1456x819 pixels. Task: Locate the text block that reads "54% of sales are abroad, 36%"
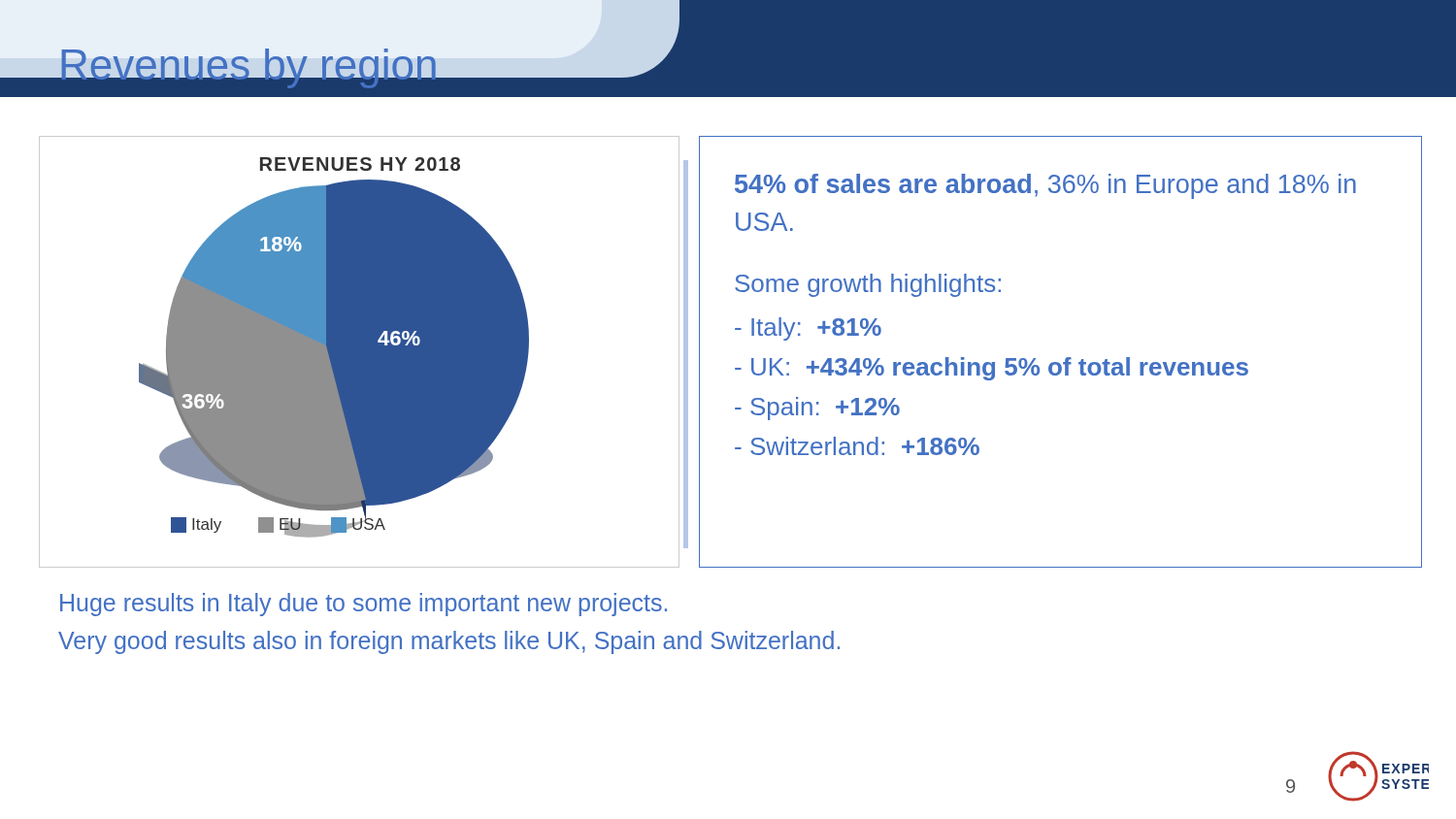1045,186
